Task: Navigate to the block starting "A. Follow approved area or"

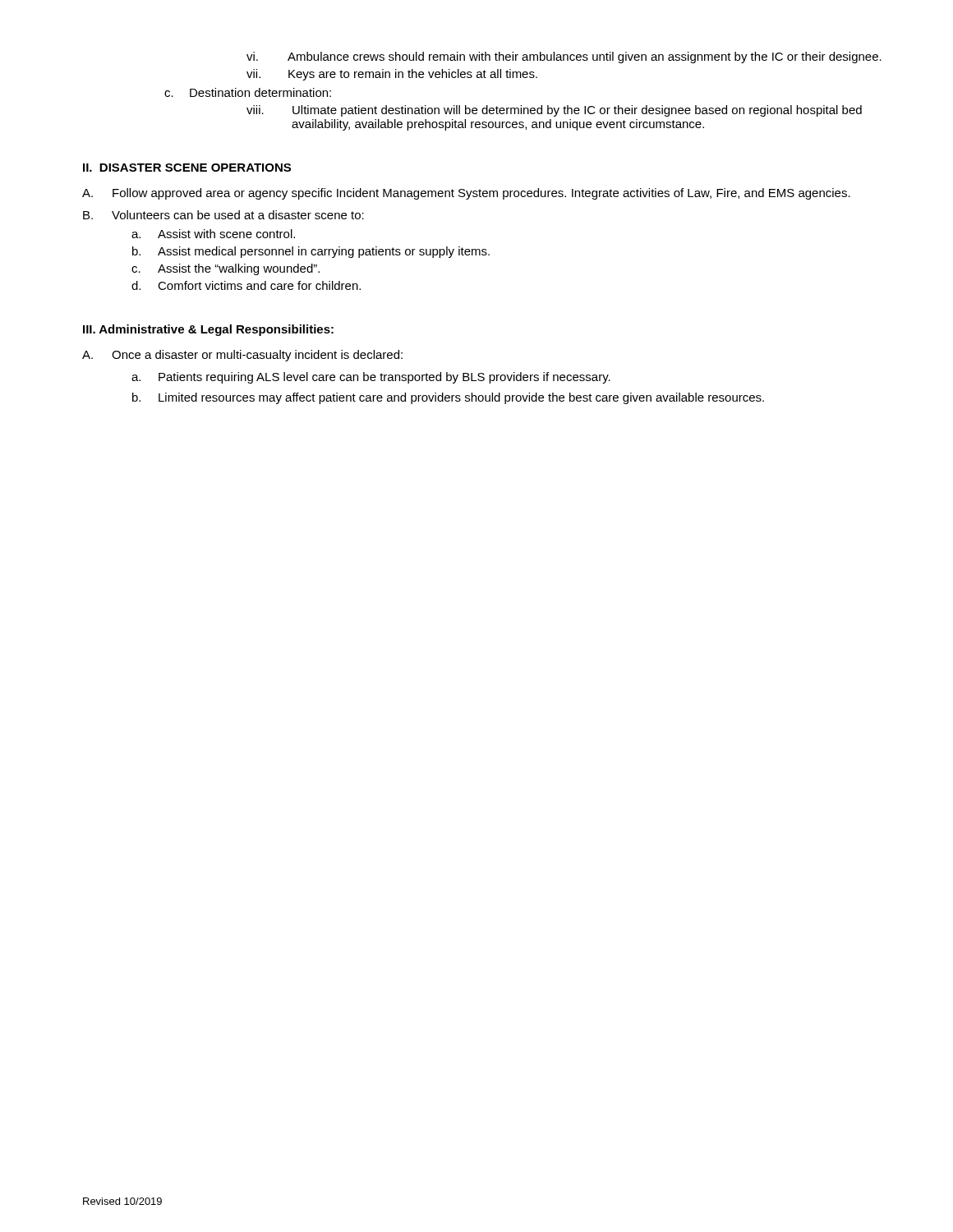Action: point(485,193)
